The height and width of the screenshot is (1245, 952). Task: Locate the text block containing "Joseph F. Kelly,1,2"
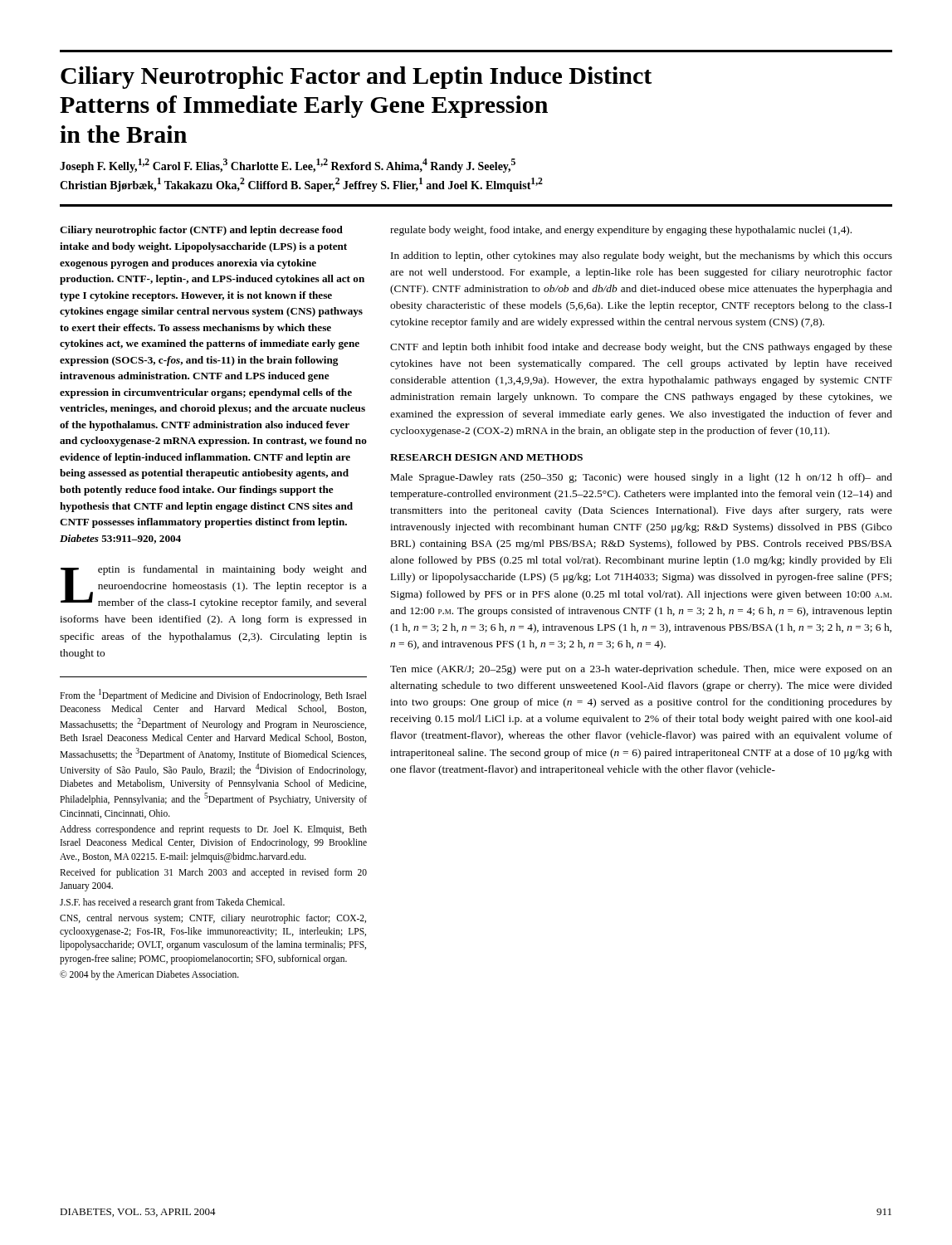pyautogui.click(x=301, y=175)
